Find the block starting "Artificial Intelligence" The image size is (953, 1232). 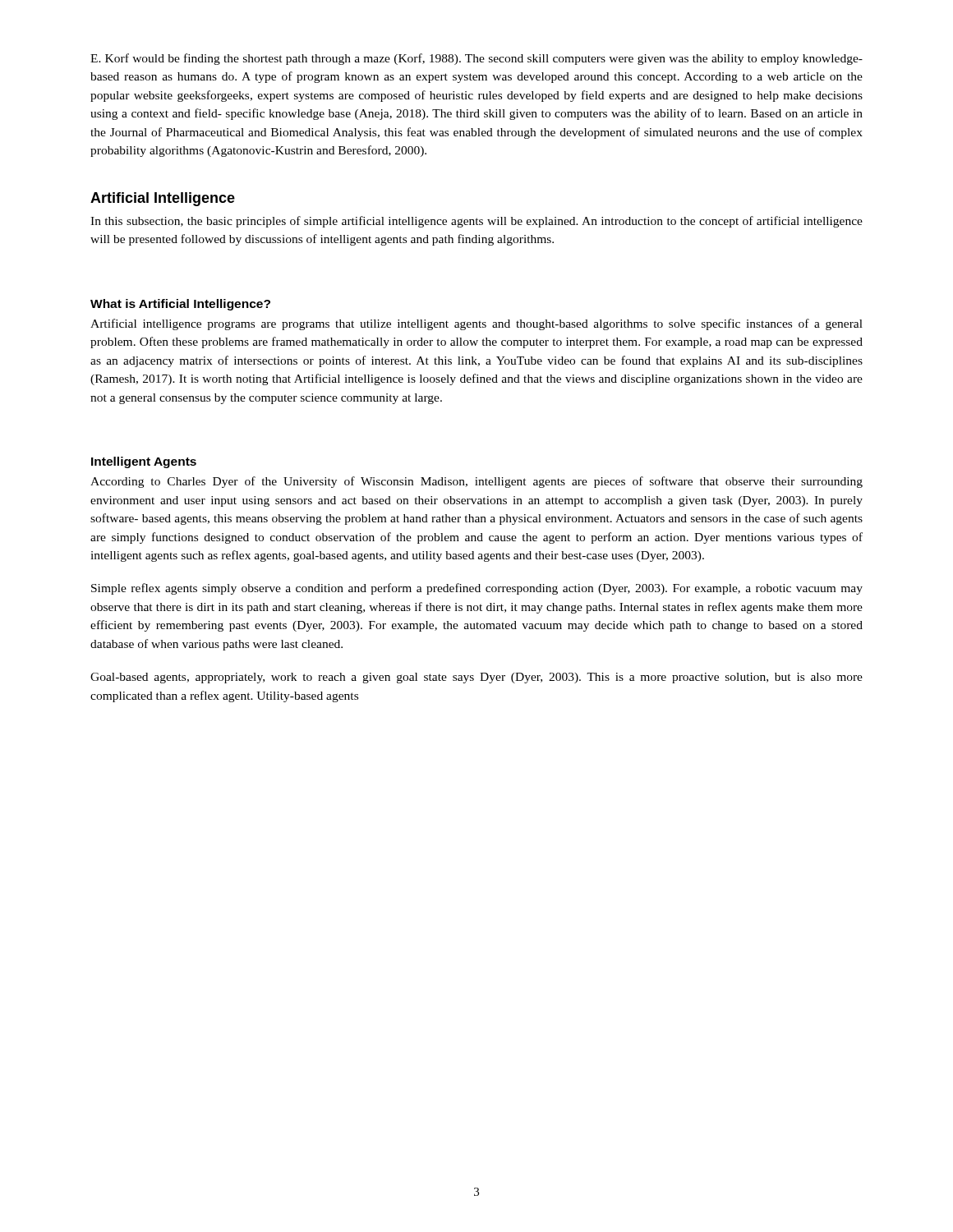click(163, 199)
